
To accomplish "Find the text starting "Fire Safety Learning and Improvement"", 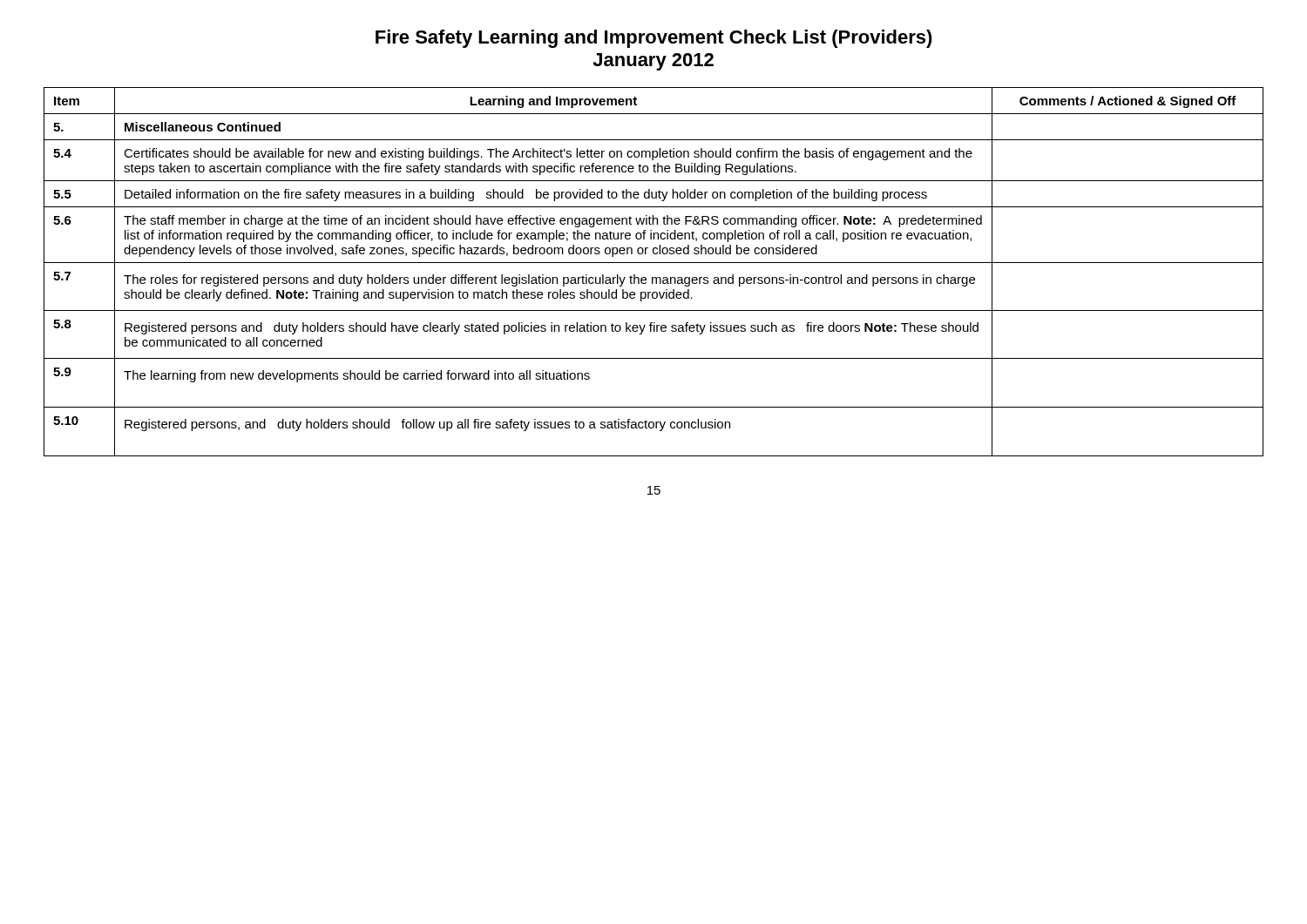I will (654, 49).
